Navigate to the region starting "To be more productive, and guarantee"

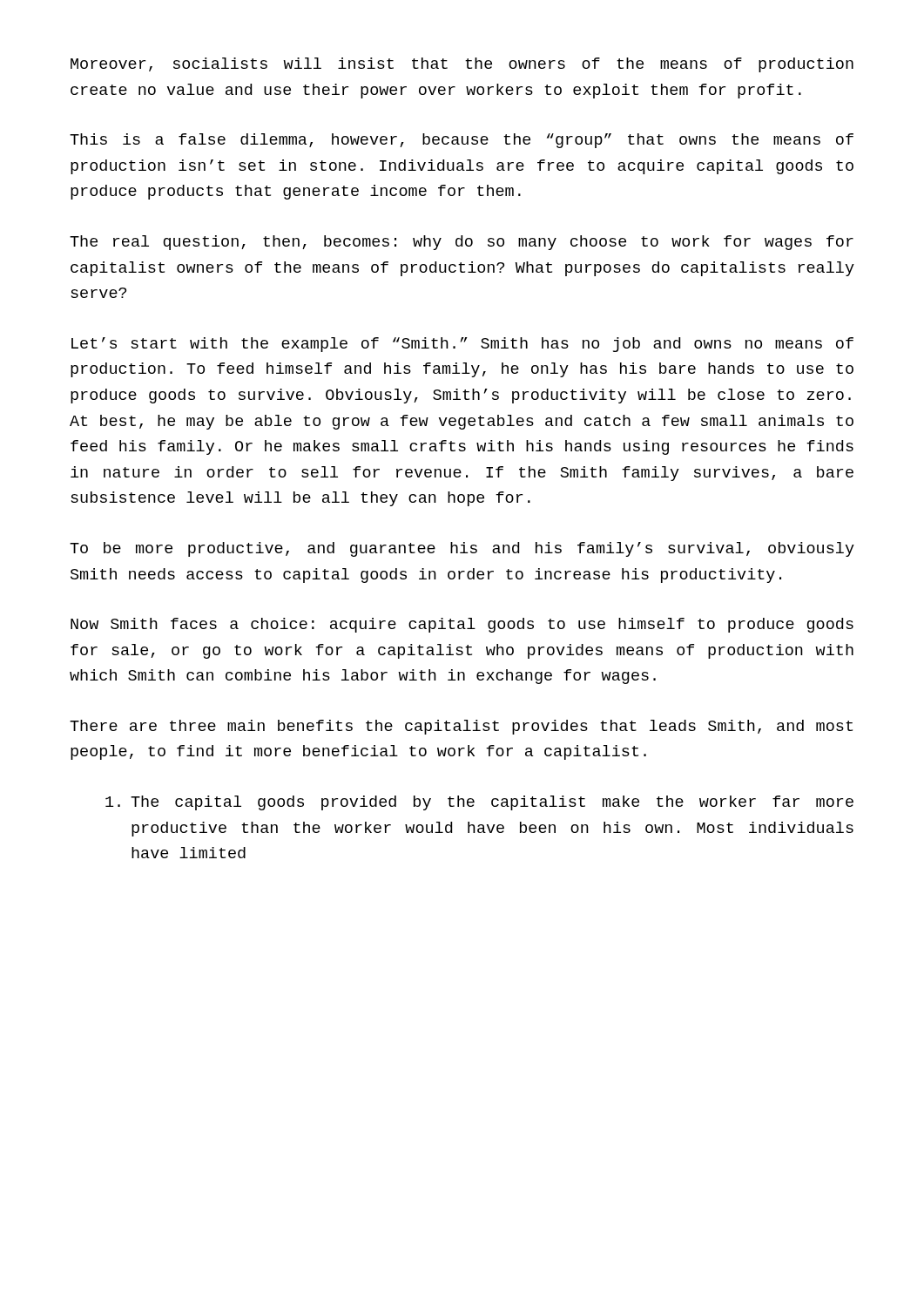(462, 562)
